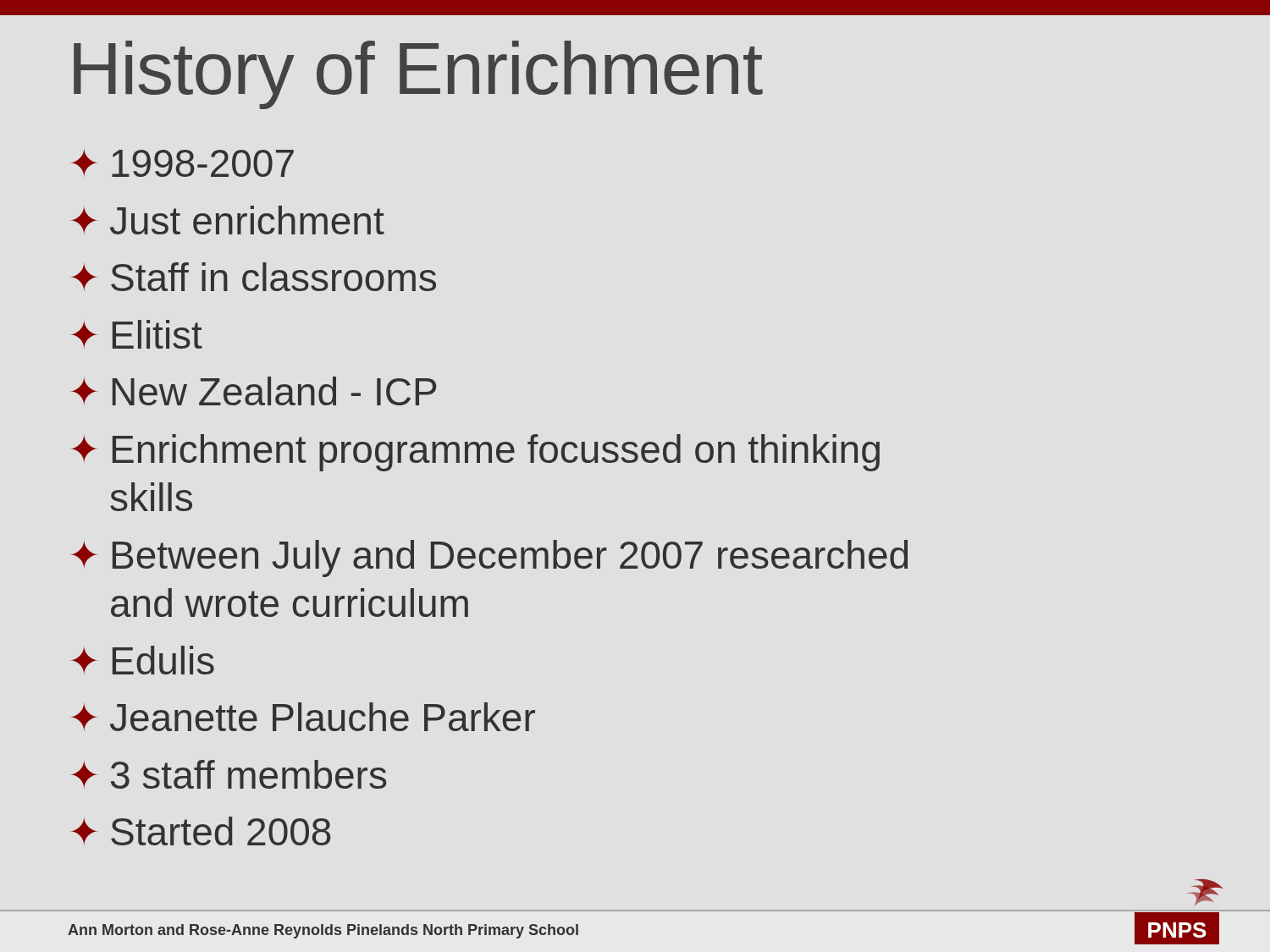Viewport: 1270px width, 952px height.
Task: Find the text starting "✦ 1998-2007"
Action: tap(182, 163)
